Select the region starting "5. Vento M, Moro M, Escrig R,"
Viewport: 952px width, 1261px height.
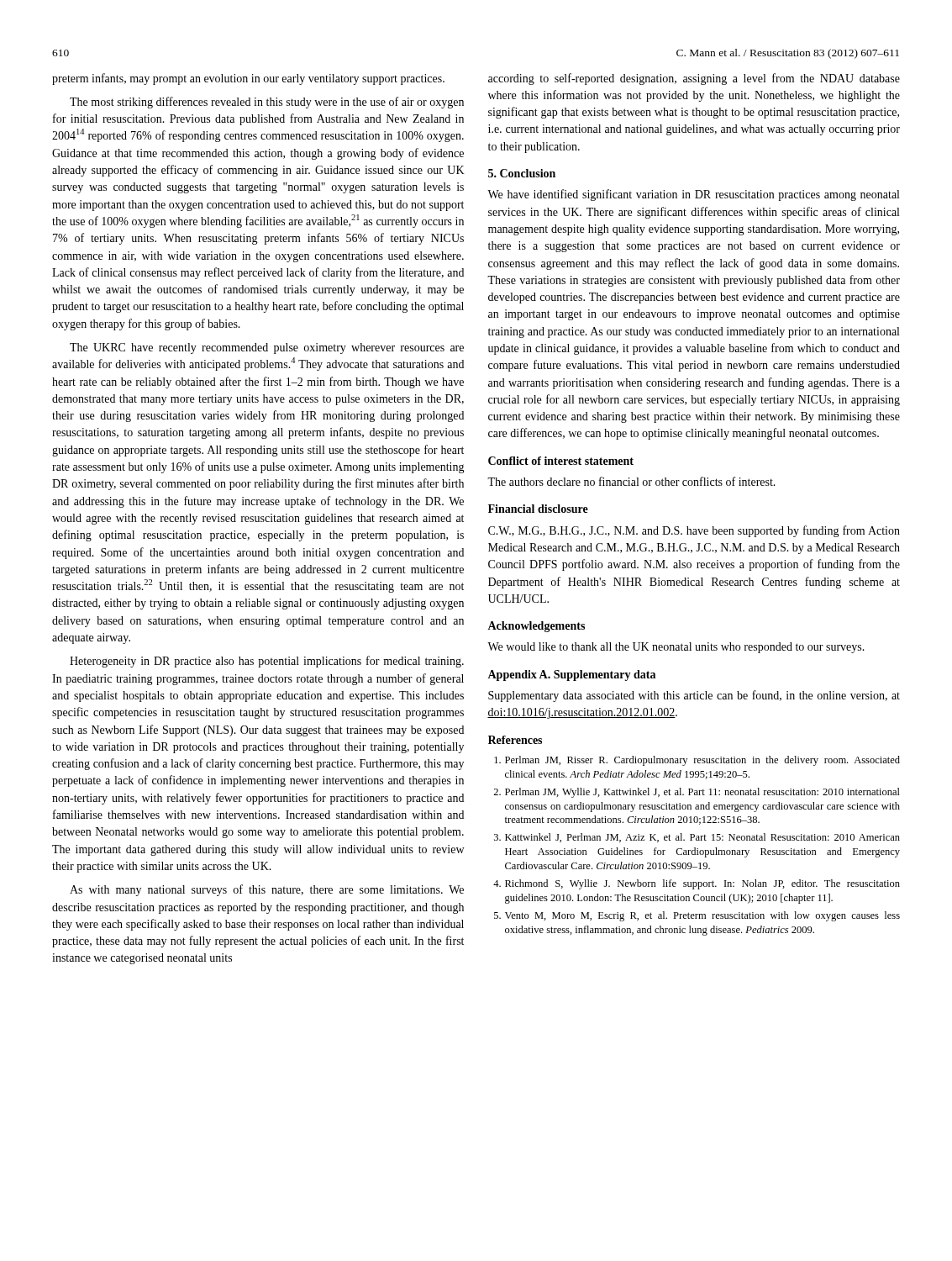click(x=694, y=923)
